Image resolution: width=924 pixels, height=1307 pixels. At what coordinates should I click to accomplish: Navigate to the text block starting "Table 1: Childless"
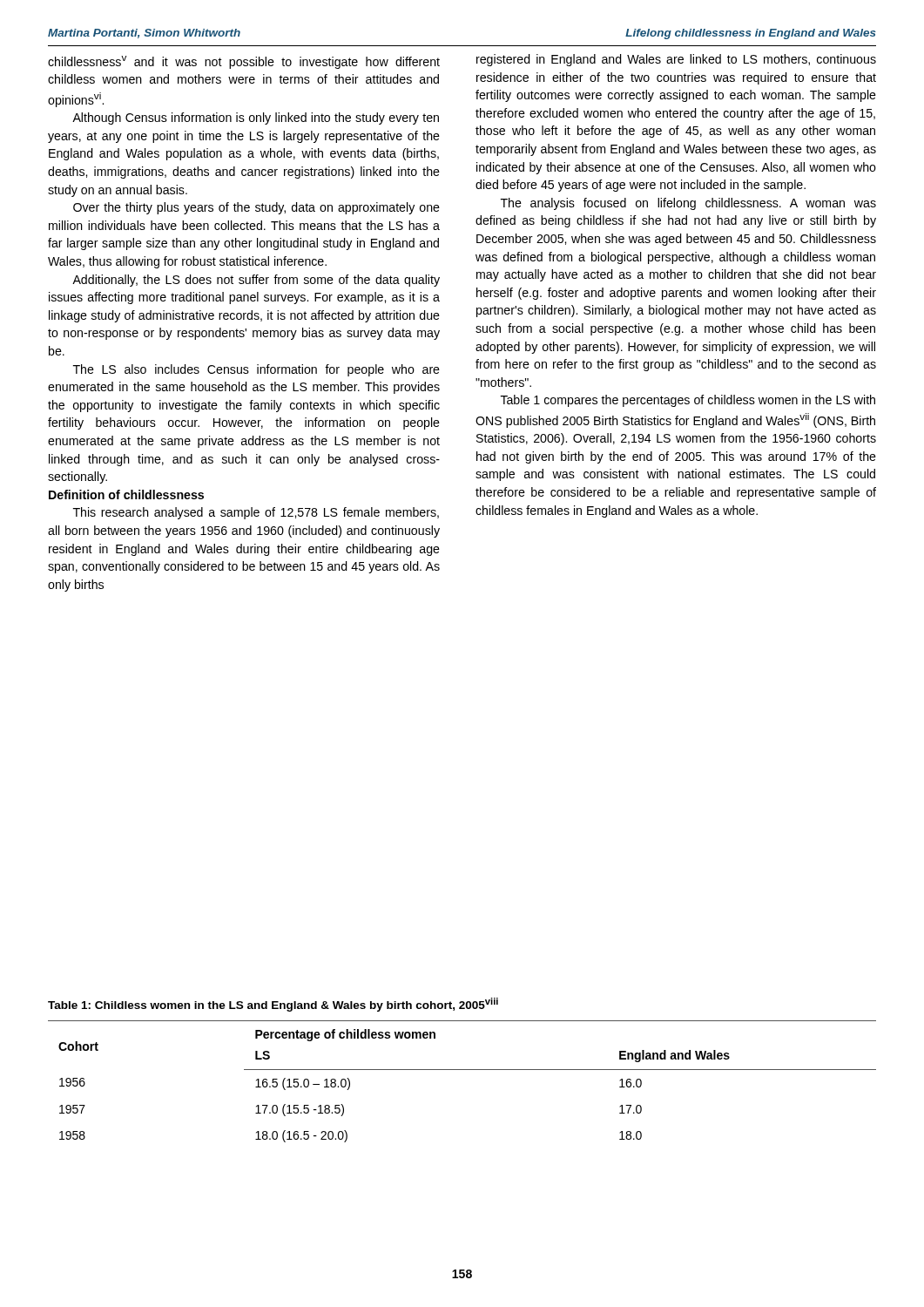[x=273, y=1003]
